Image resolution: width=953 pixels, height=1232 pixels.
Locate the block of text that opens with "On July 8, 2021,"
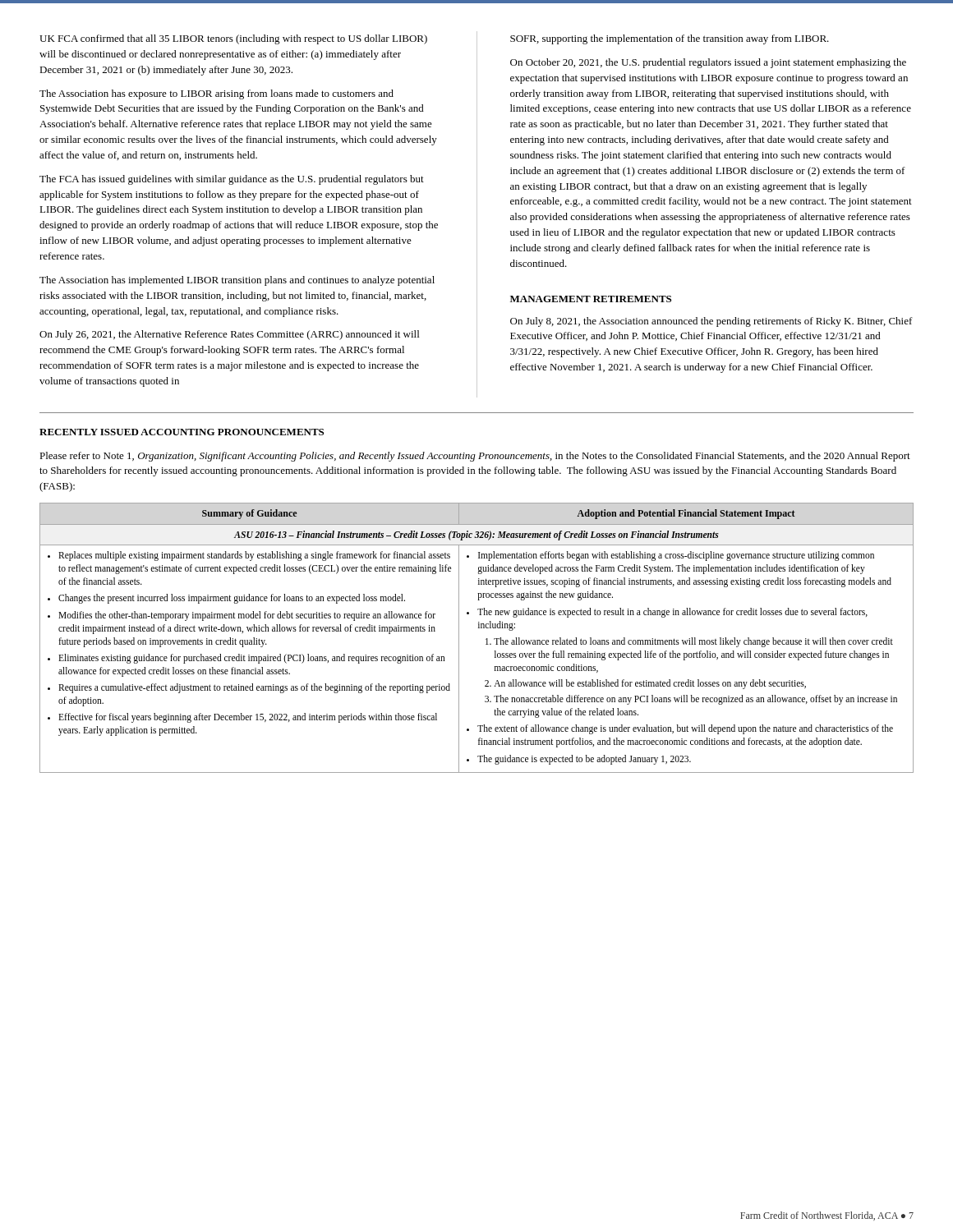click(x=712, y=344)
